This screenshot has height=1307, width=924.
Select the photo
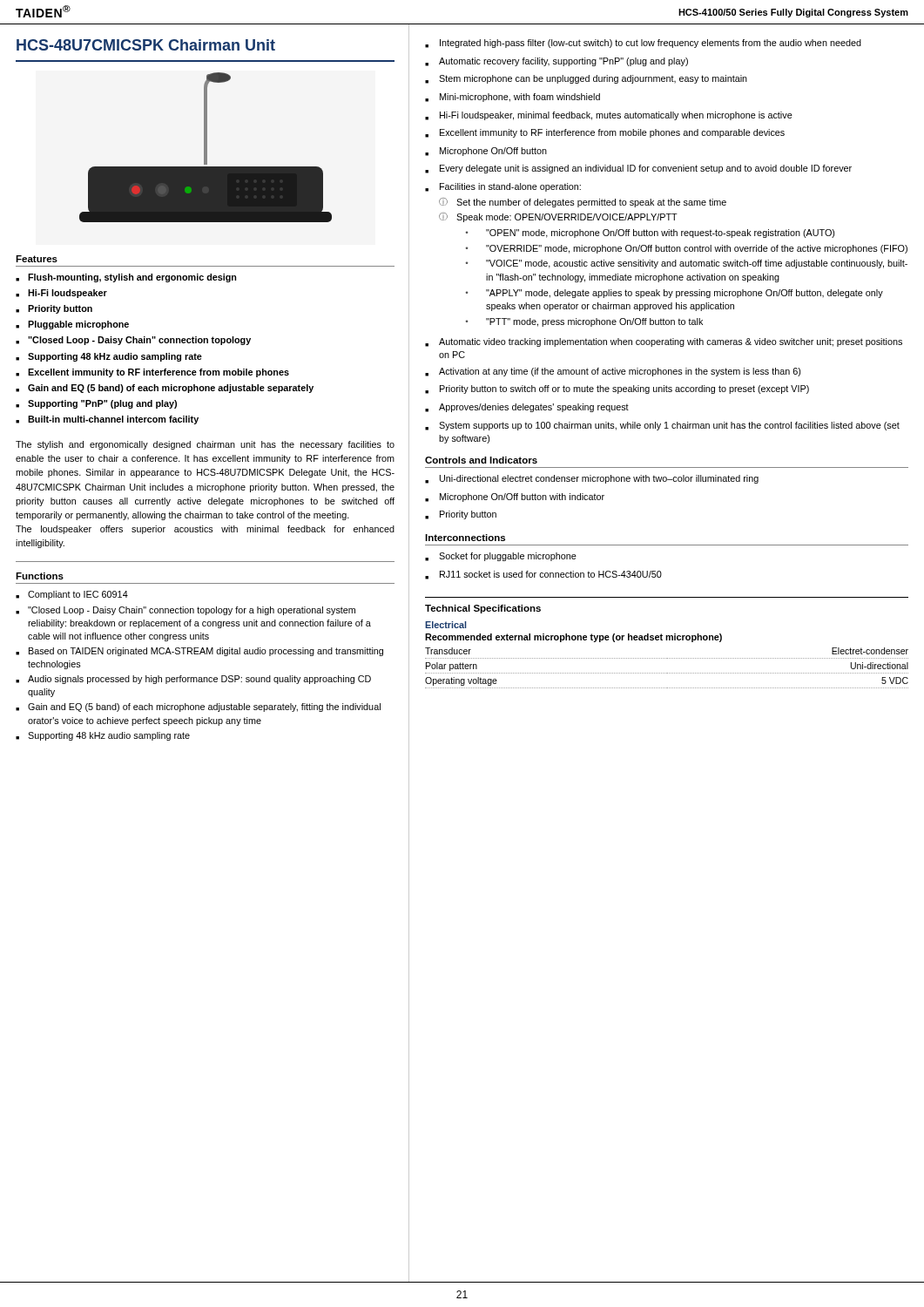coord(205,158)
